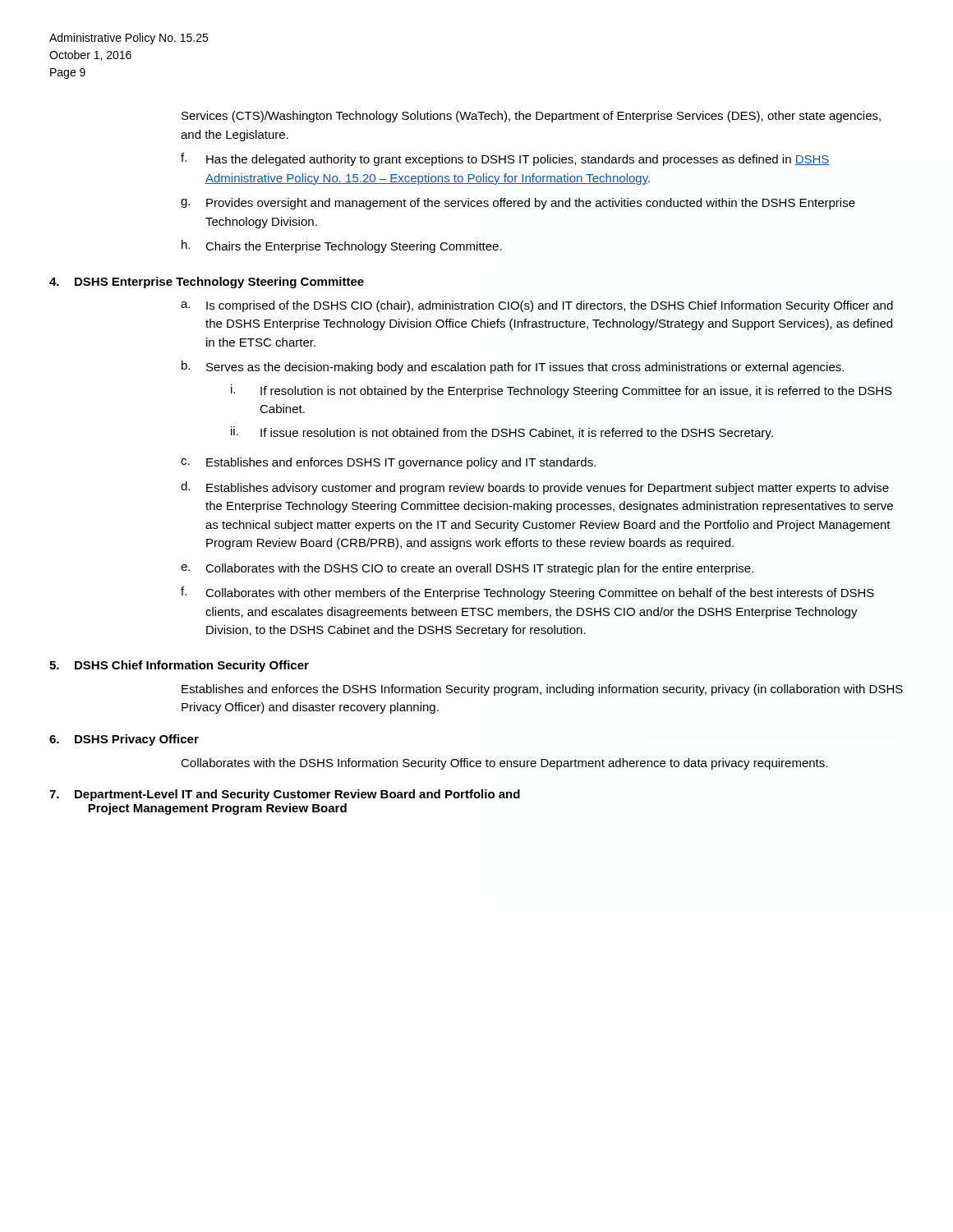Locate the section header that says "6. DSHS Privacy"
This screenshot has height=1232, width=953.
[124, 738]
